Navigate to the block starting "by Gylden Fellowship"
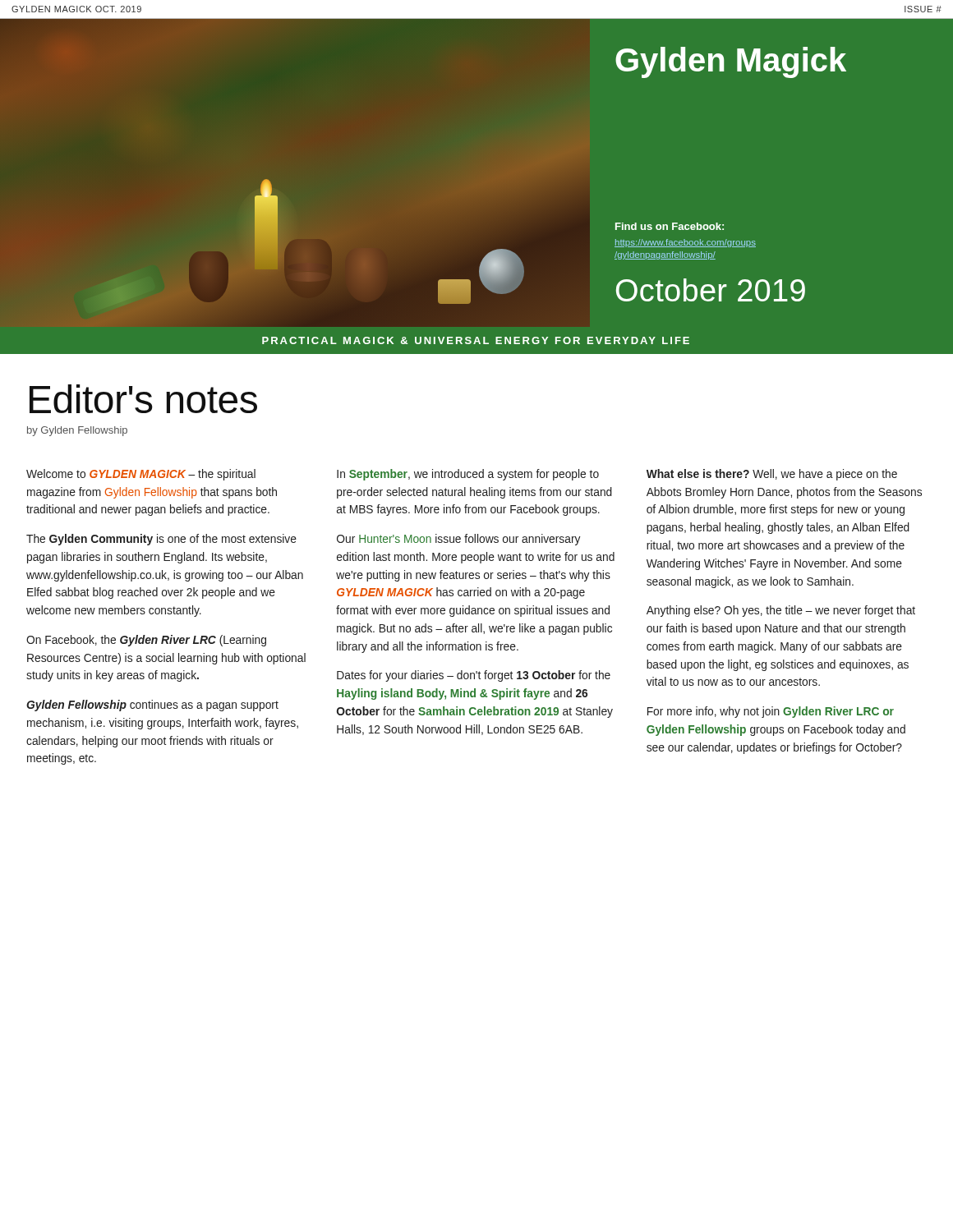Viewport: 953px width, 1232px height. (x=77, y=430)
